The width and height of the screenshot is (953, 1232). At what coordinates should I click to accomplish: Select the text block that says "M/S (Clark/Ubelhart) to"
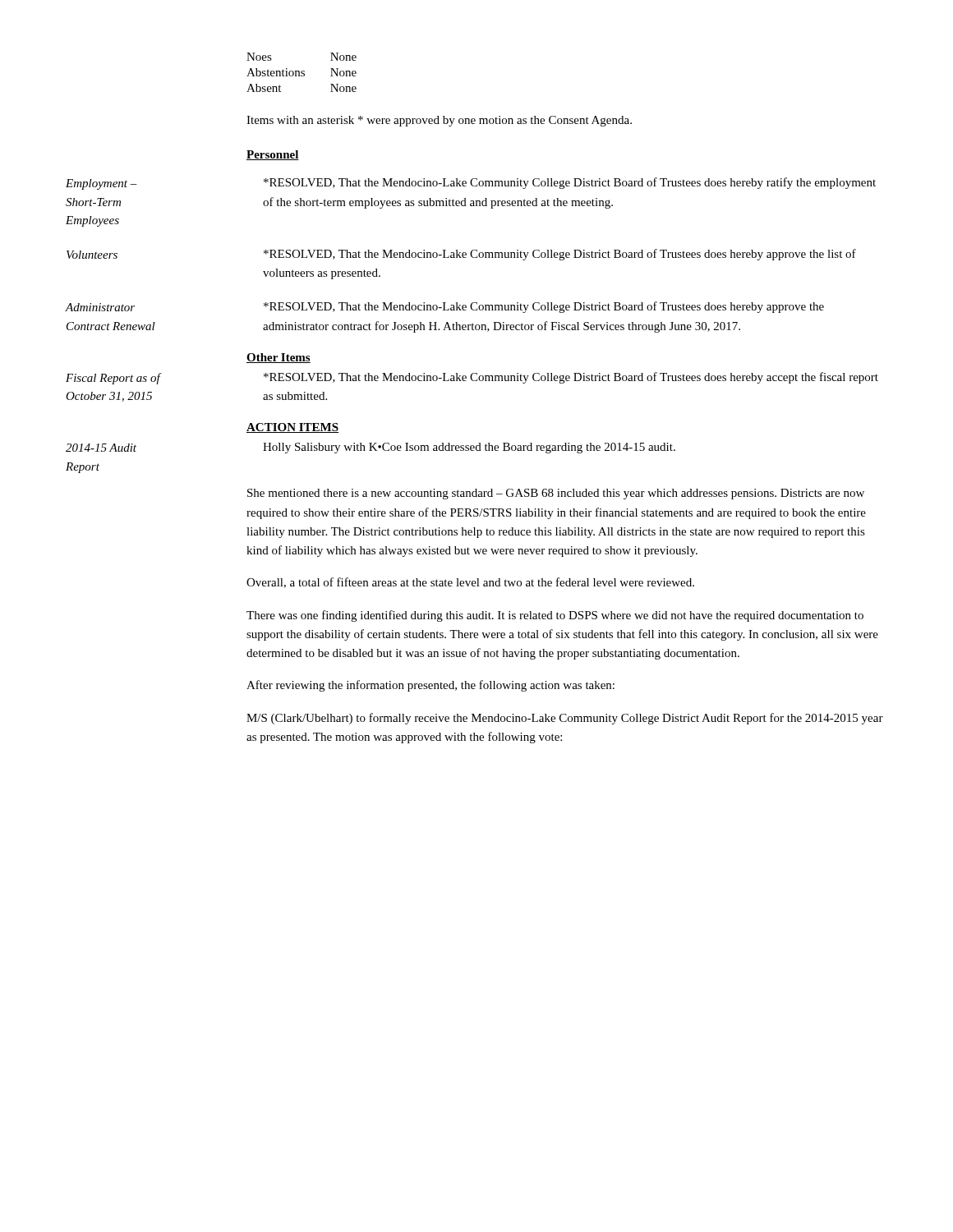[565, 727]
